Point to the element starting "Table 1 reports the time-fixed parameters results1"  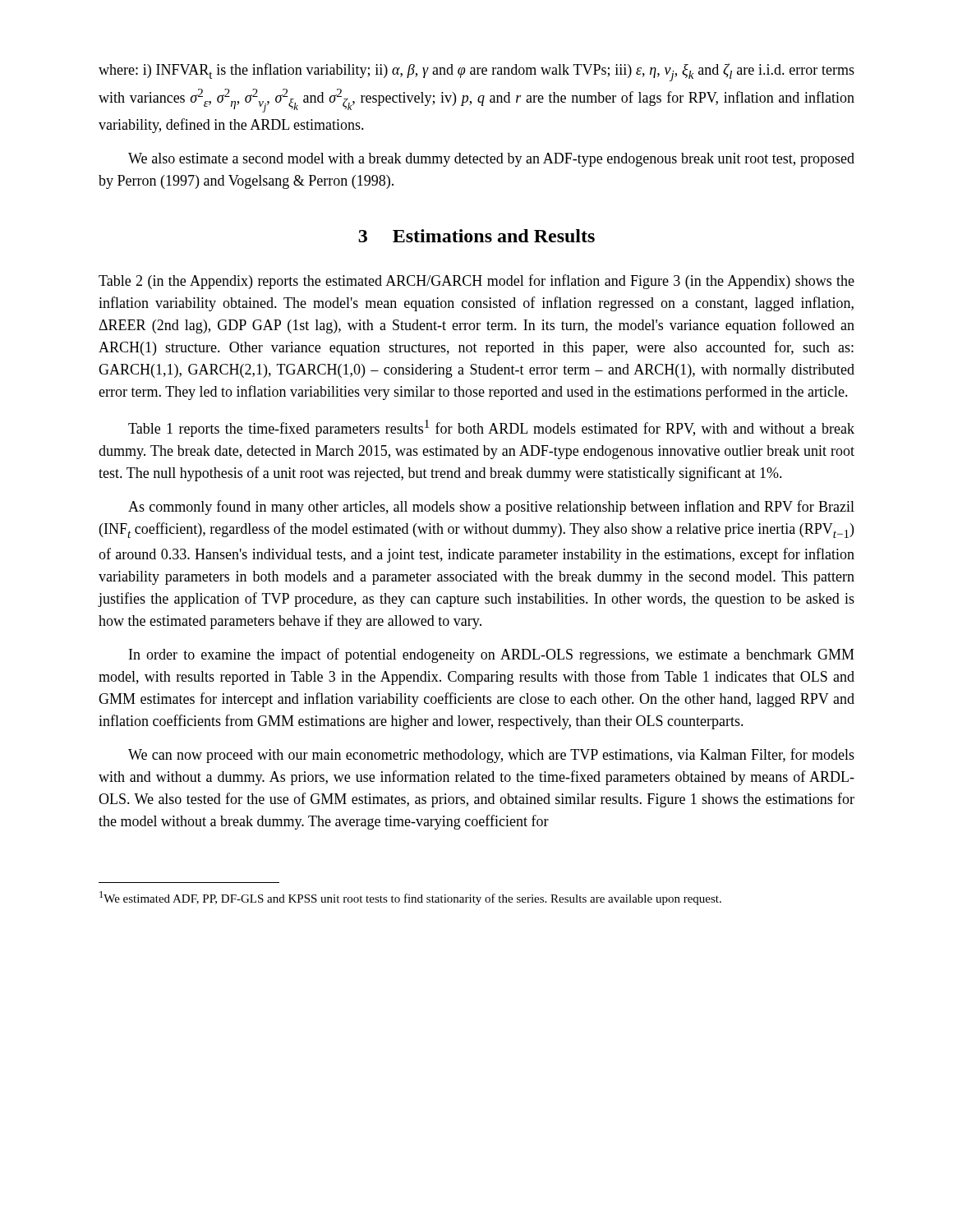click(x=476, y=450)
